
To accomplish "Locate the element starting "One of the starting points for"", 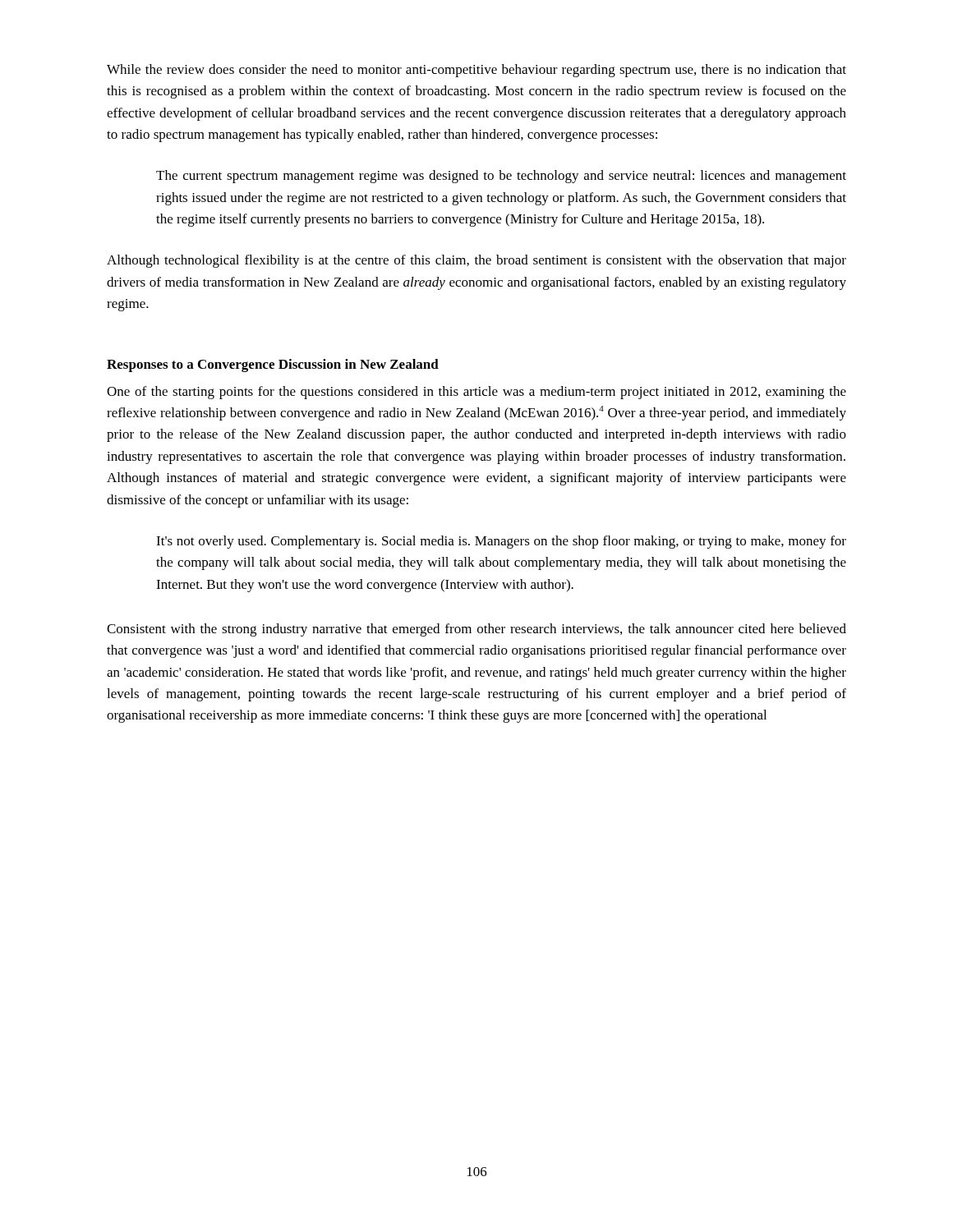I will pyautogui.click(x=476, y=445).
